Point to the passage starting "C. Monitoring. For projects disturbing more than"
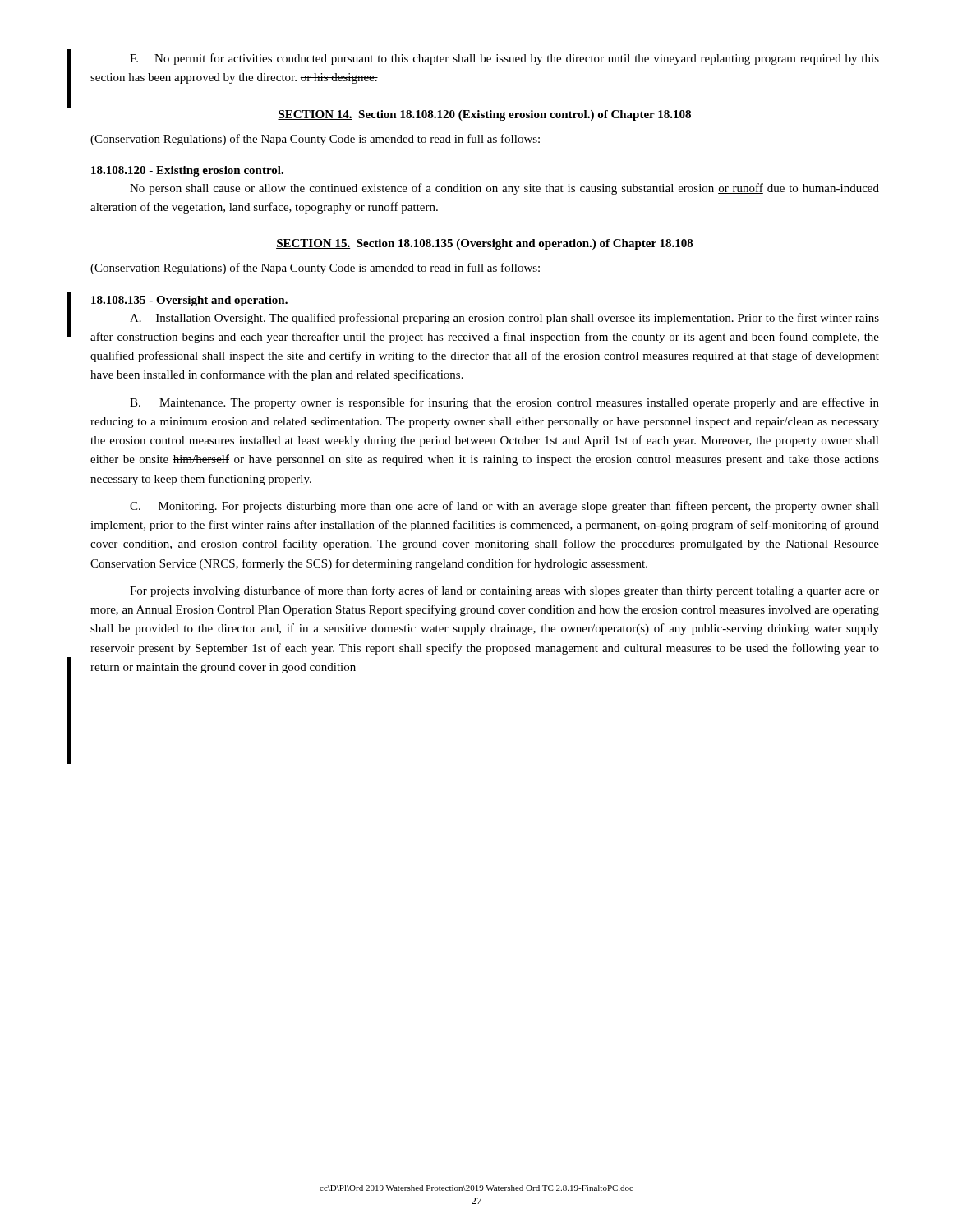The width and height of the screenshot is (953, 1232). [485, 535]
